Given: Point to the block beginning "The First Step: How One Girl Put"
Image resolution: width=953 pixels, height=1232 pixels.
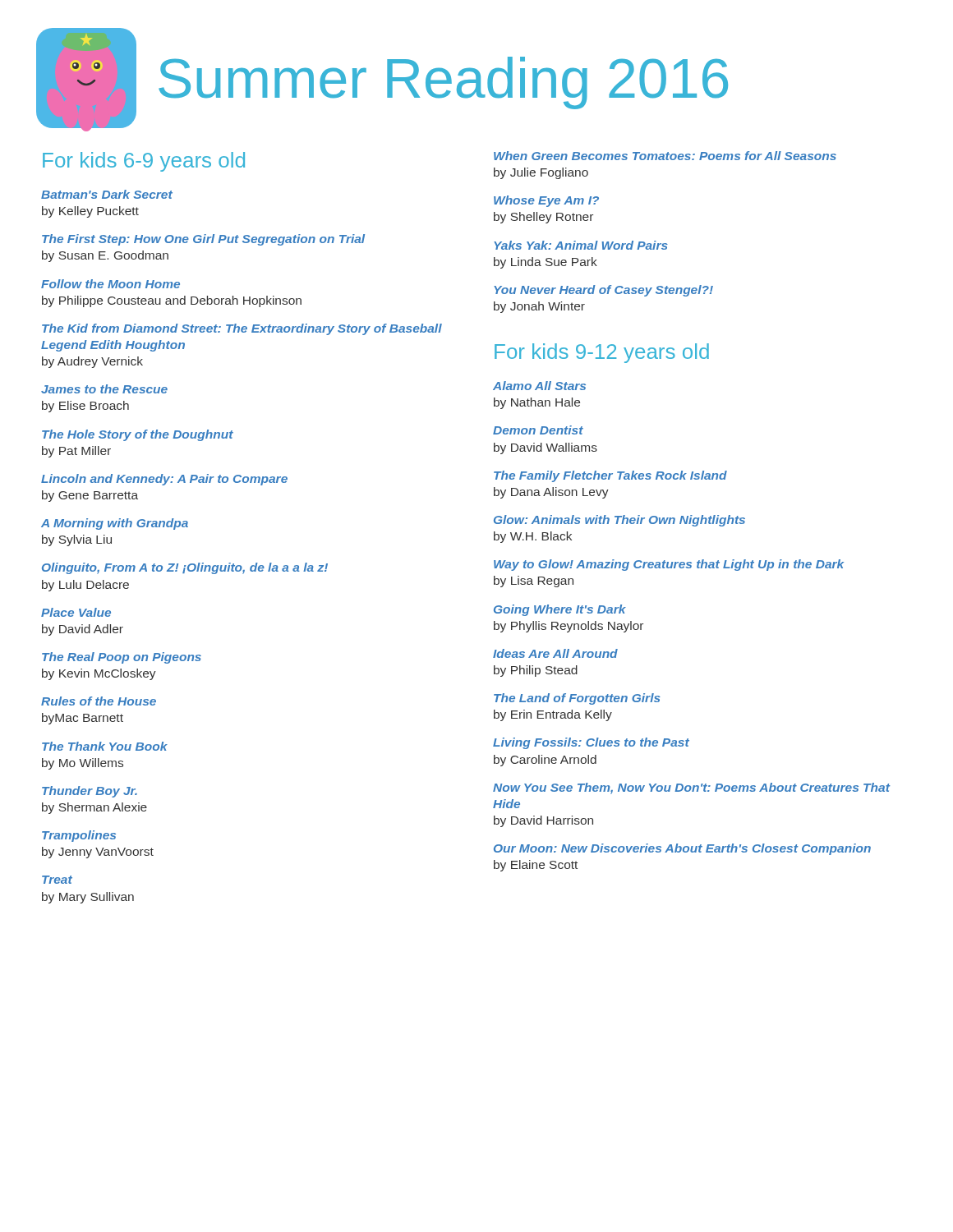Looking at the screenshot, I should pyautogui.click(x=251, y=248).
